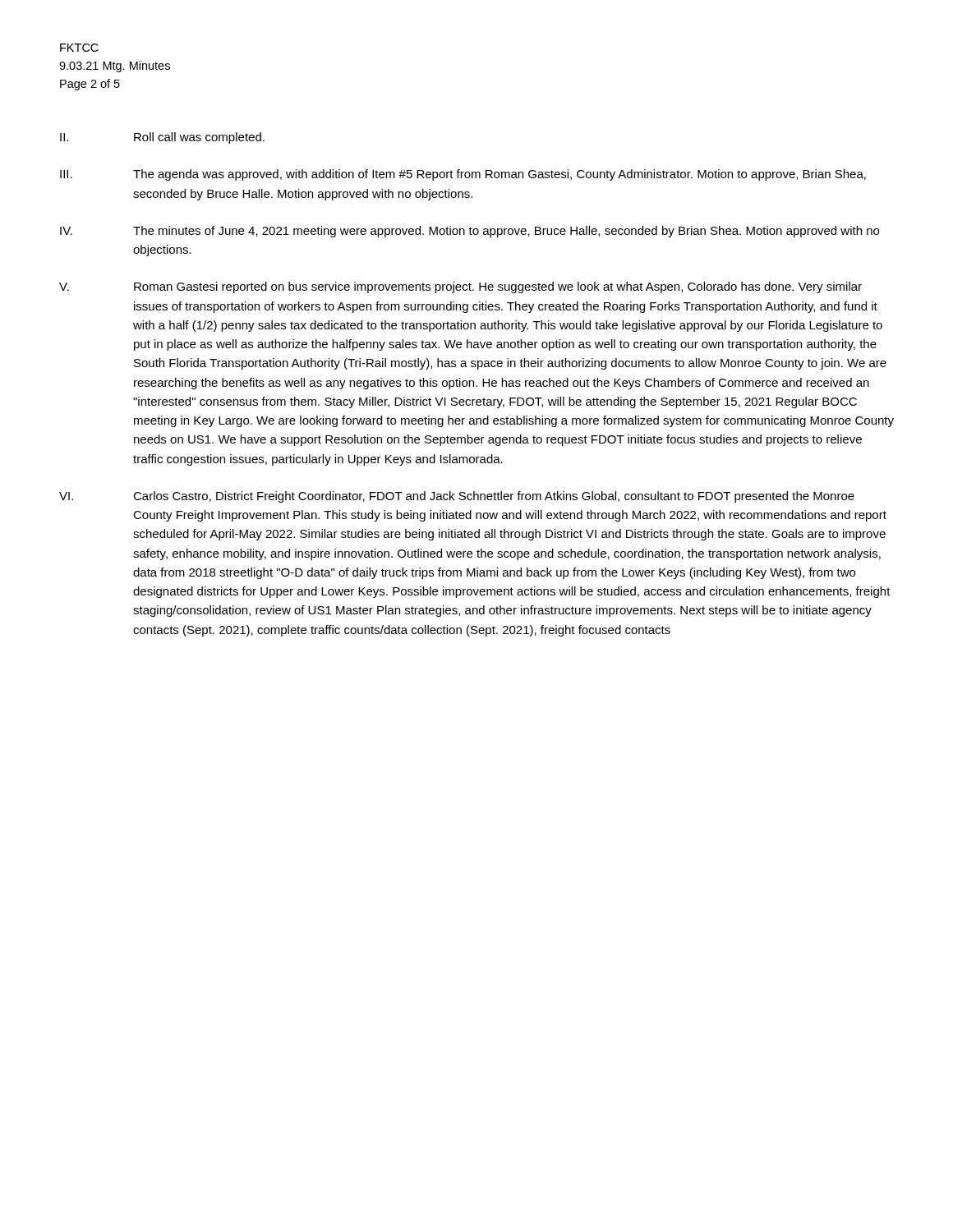Select the element starting "II. Roll call was"
Viewport: 953px width, 1232px height.
pyautogui.click(x=162, y=138)
